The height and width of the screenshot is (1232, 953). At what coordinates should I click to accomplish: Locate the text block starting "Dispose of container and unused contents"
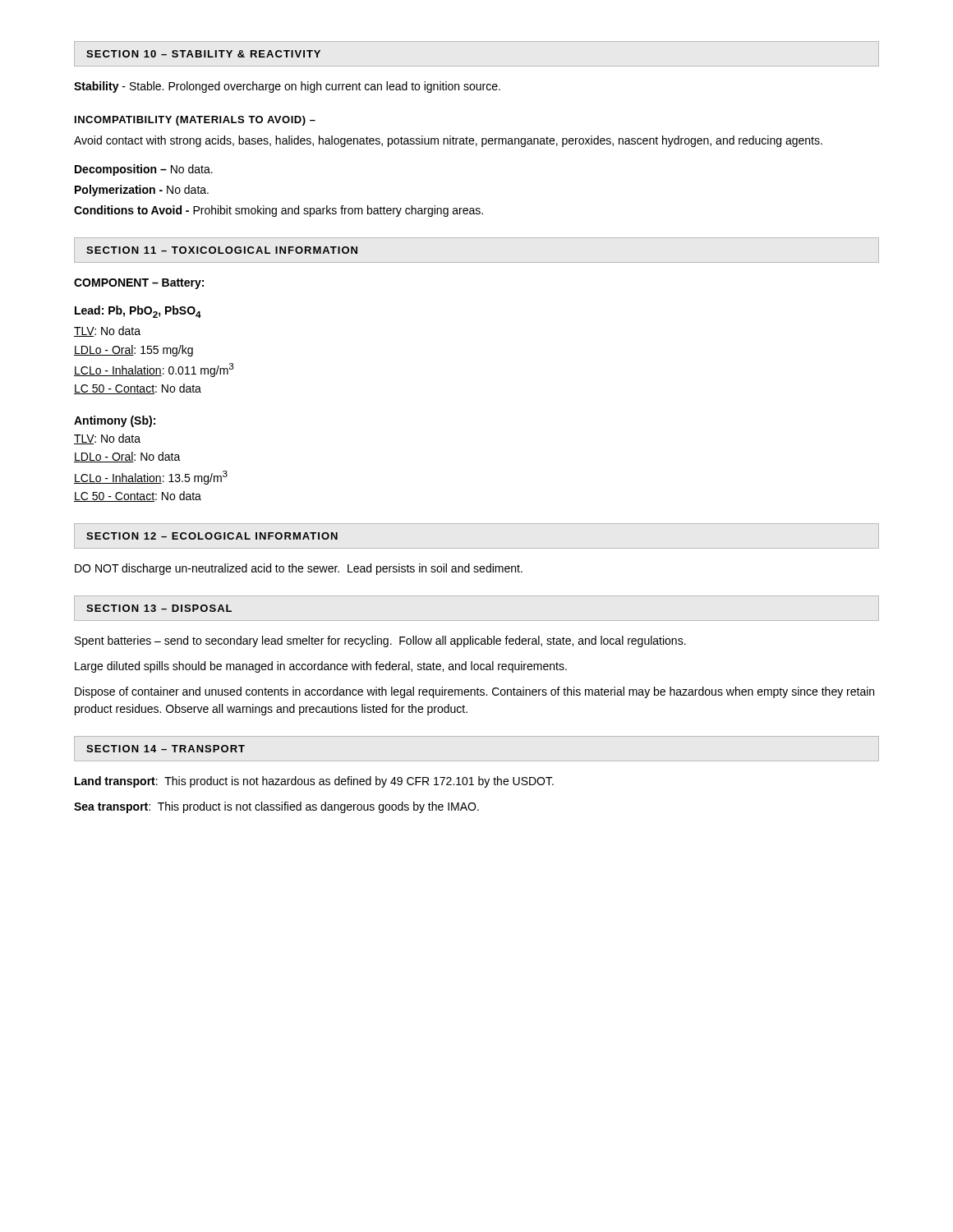[x=474, y=700]
